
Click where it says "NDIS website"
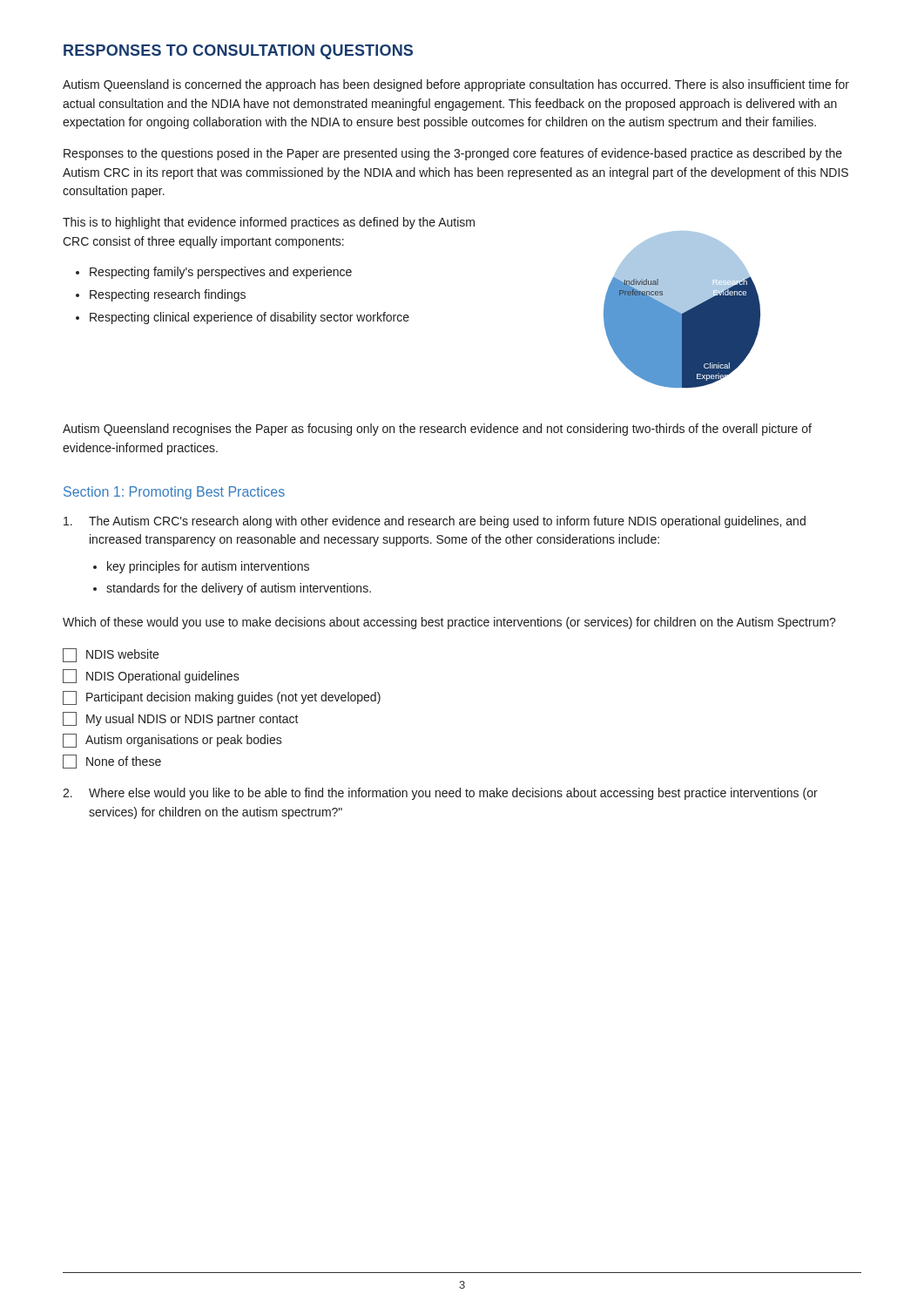pyautogui.click(x=122, y=655)
